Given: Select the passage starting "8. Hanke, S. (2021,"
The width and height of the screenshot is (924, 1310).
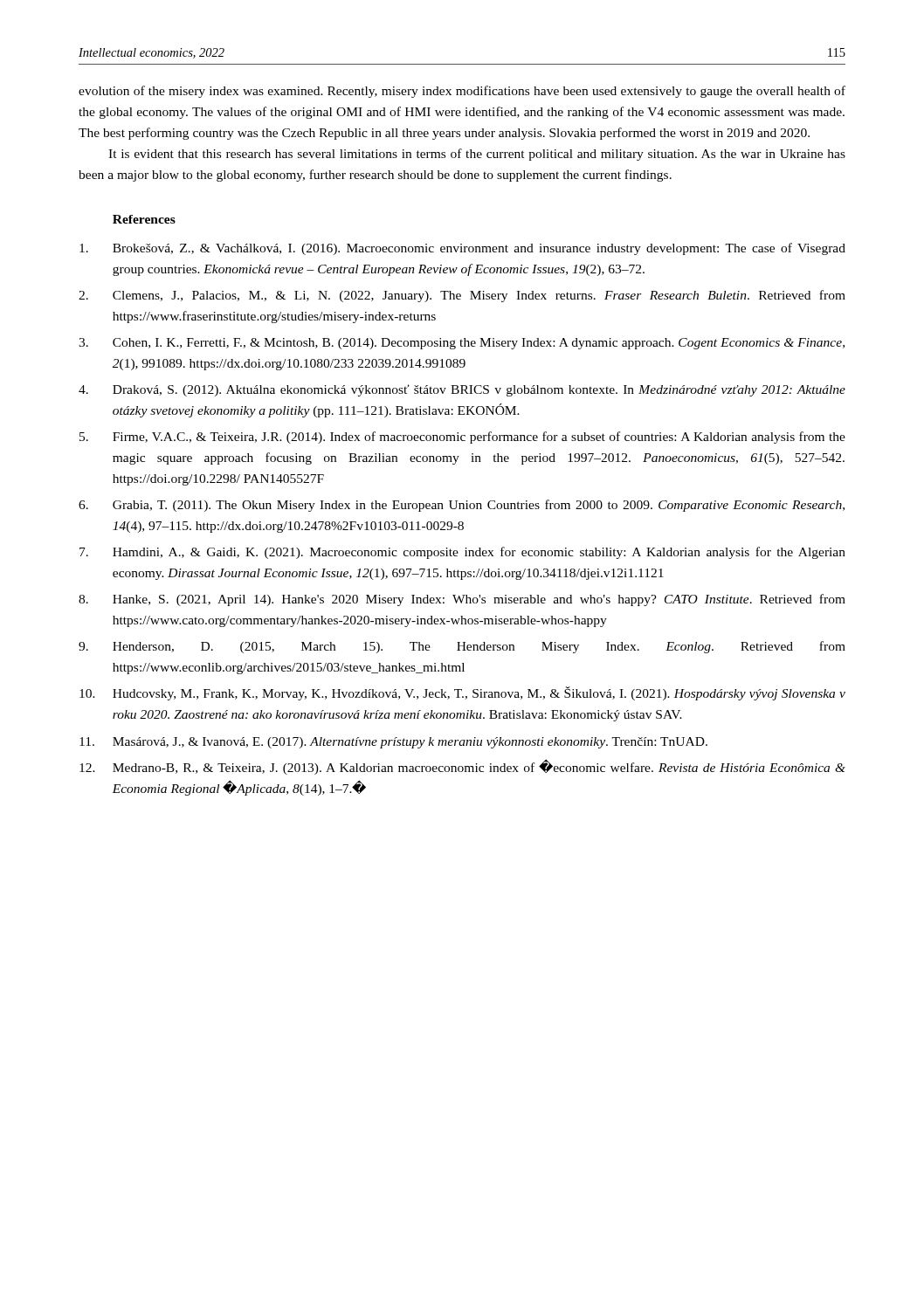Looking at the screenshot, I should point(462,609).
